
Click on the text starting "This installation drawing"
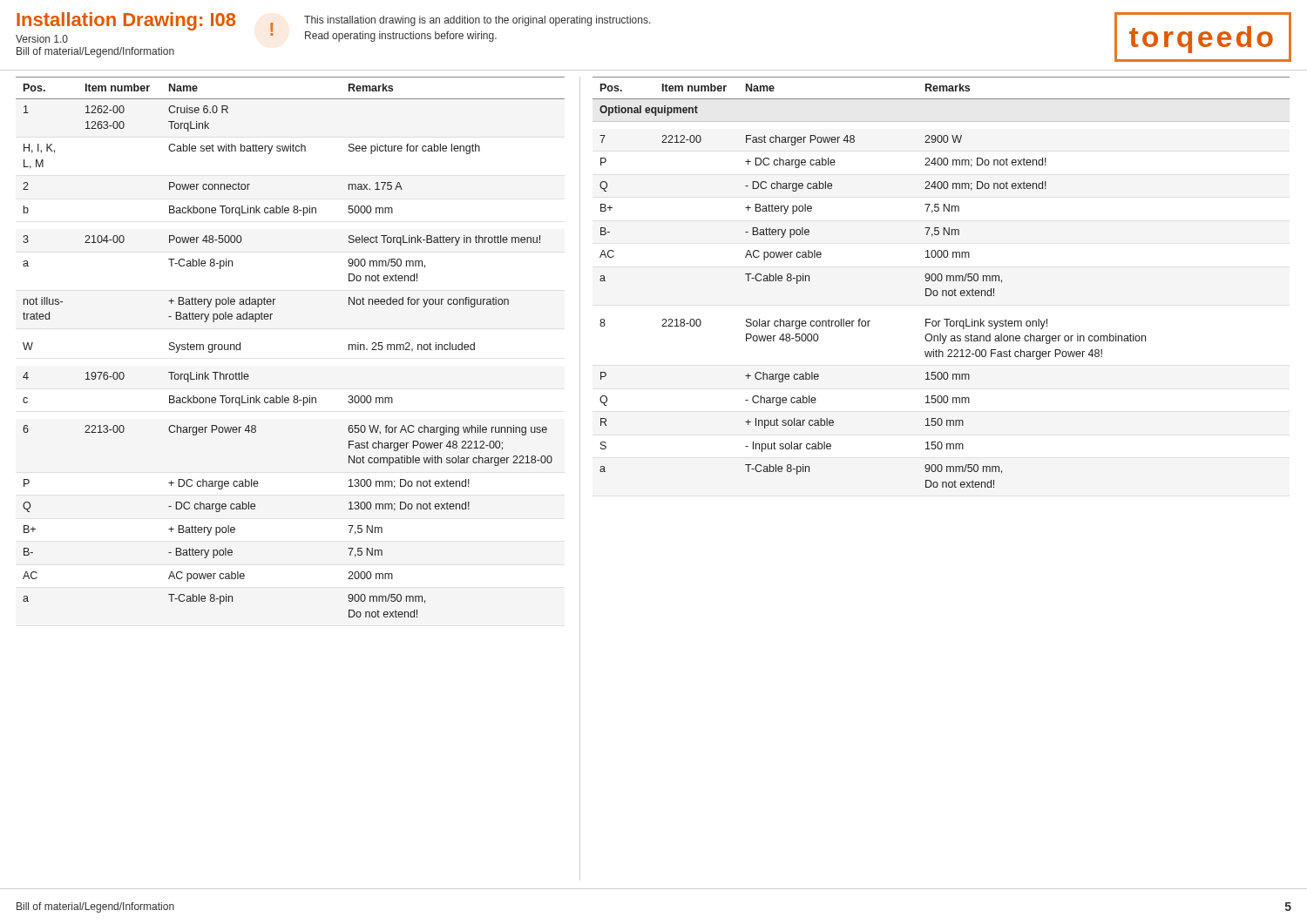(x=478, y=28)
